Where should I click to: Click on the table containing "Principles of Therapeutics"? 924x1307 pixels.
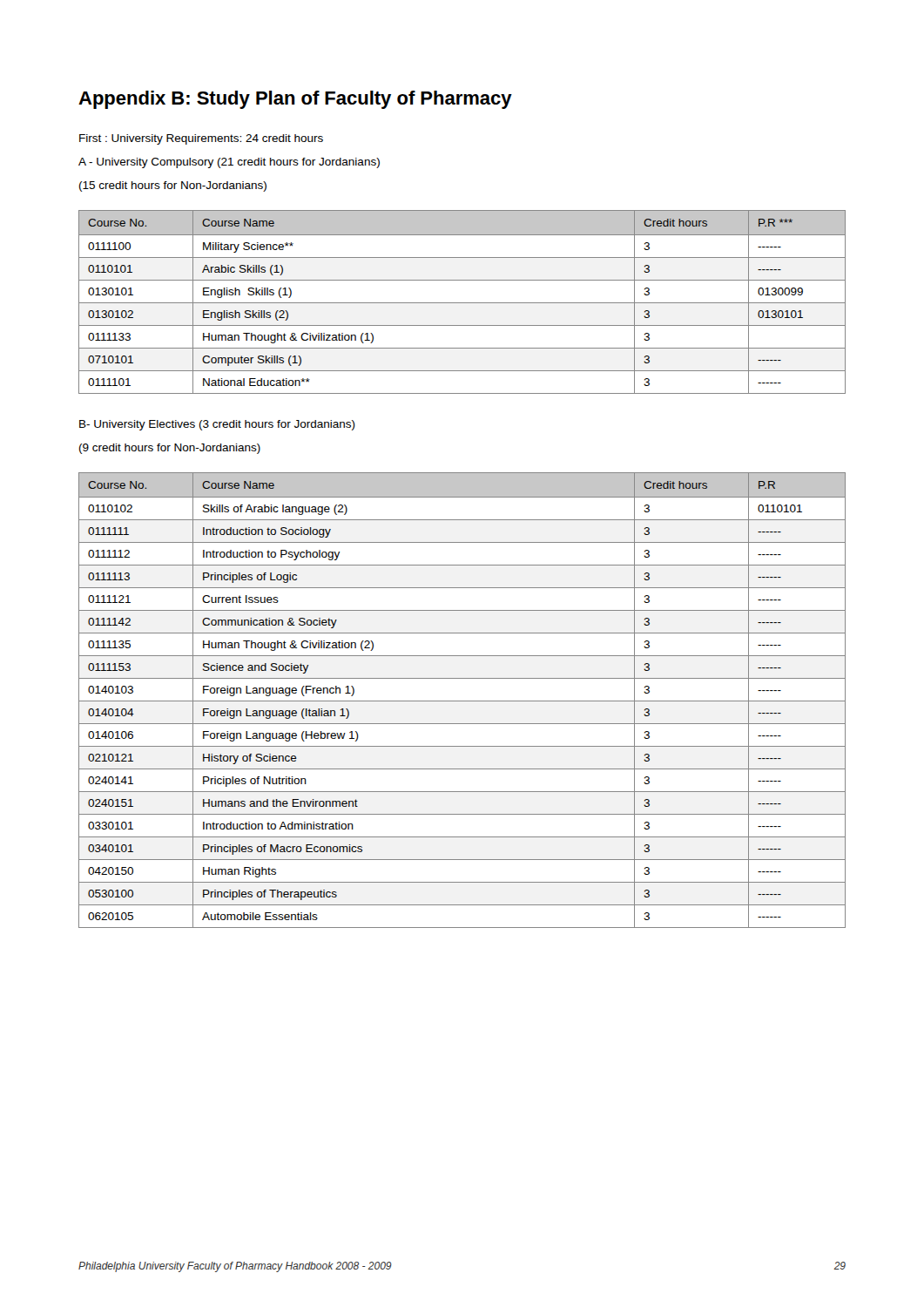[462, 700]
